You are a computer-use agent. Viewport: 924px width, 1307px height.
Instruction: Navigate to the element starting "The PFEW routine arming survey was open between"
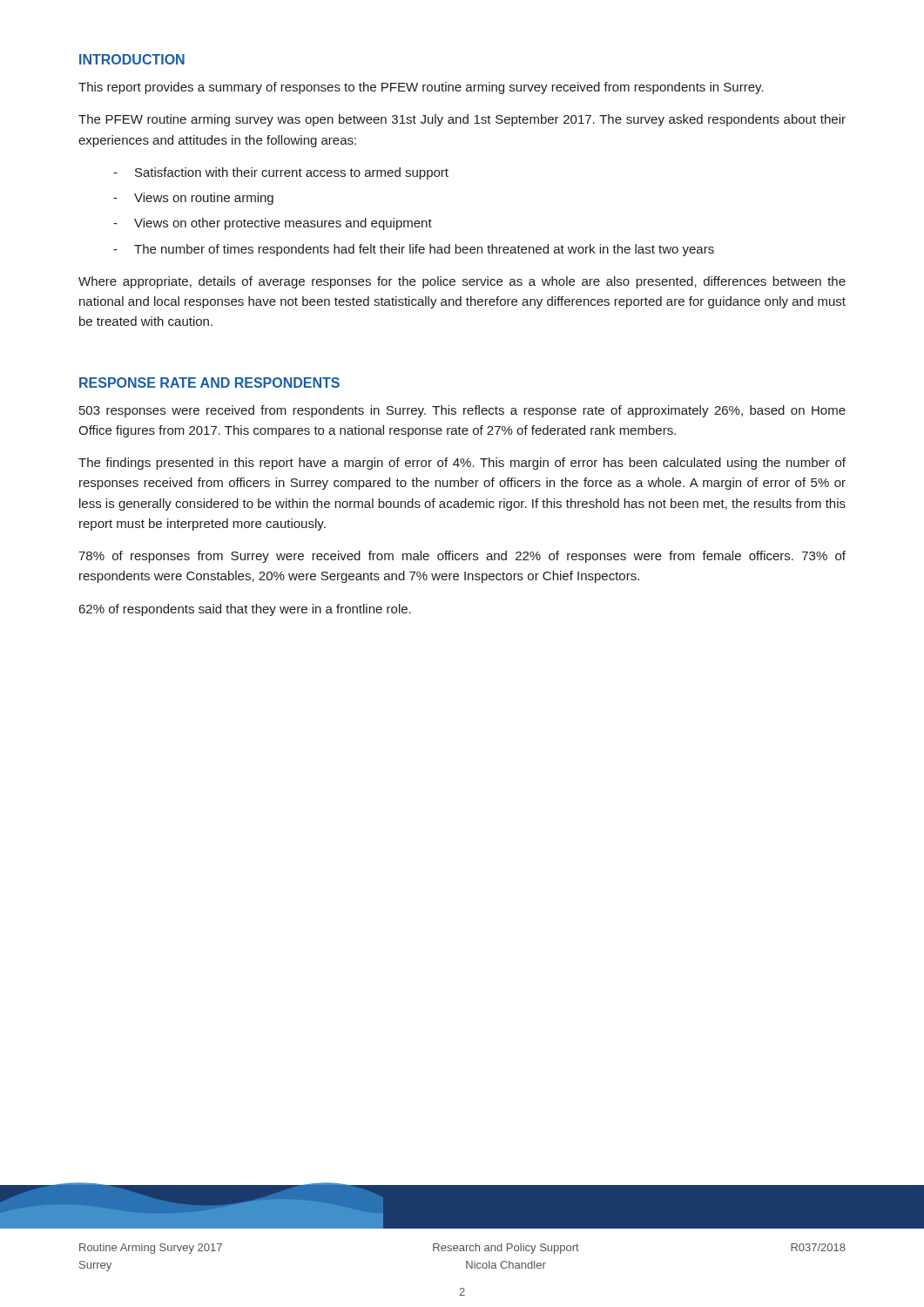pos(462,129)
